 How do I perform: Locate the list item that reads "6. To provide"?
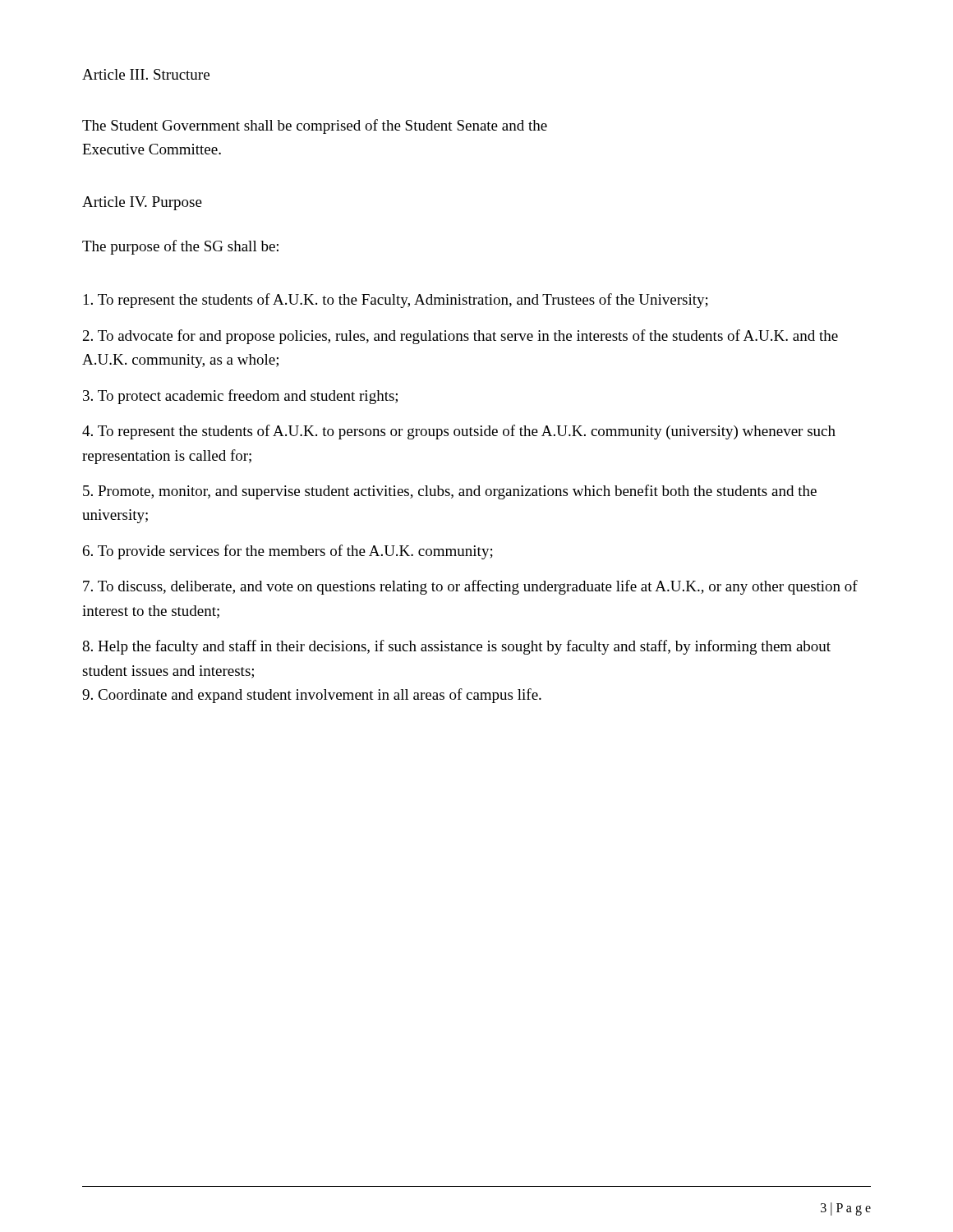click(x=288, y=551)
